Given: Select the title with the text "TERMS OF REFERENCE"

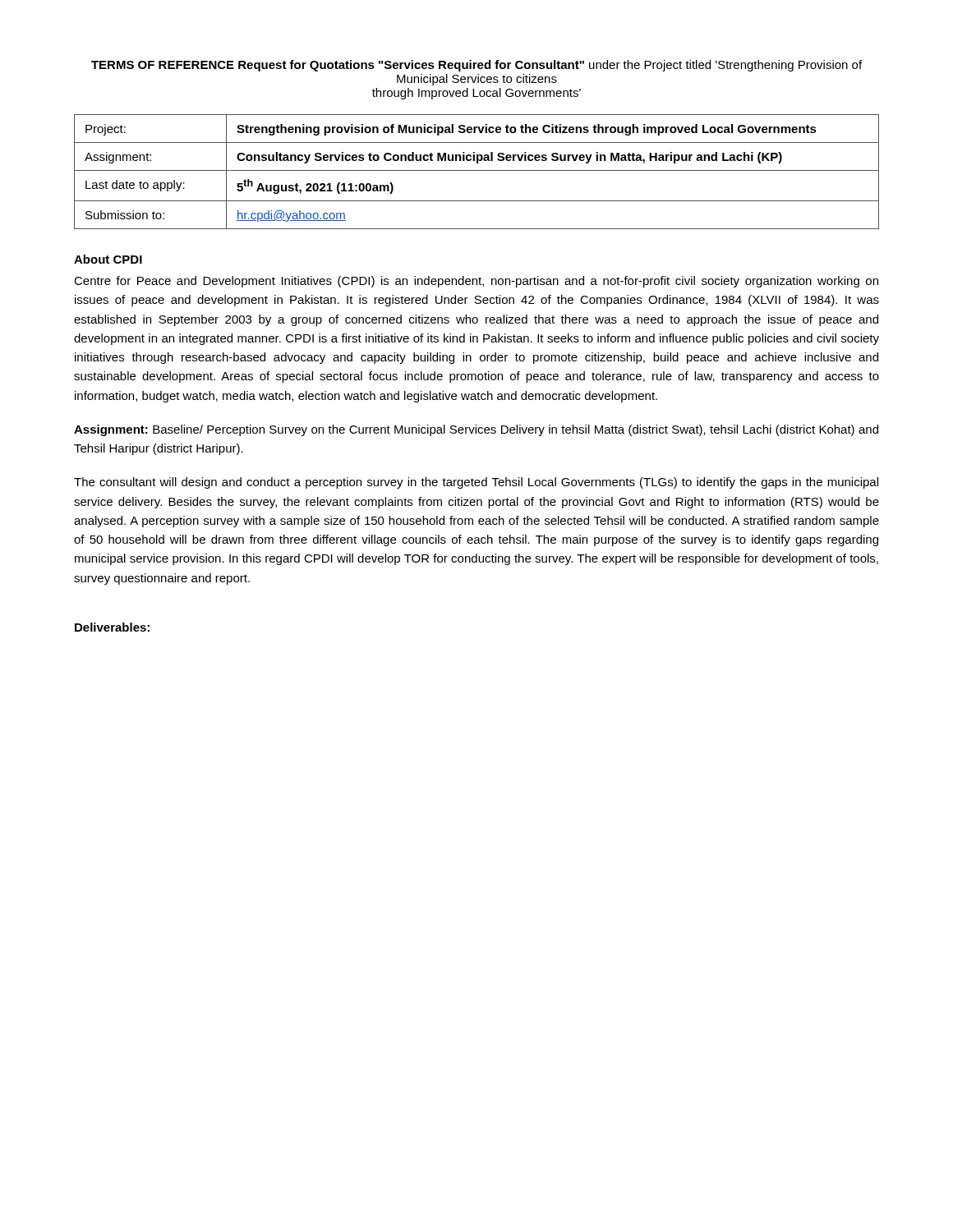Looking at the screenshot, I should (476, 78).
